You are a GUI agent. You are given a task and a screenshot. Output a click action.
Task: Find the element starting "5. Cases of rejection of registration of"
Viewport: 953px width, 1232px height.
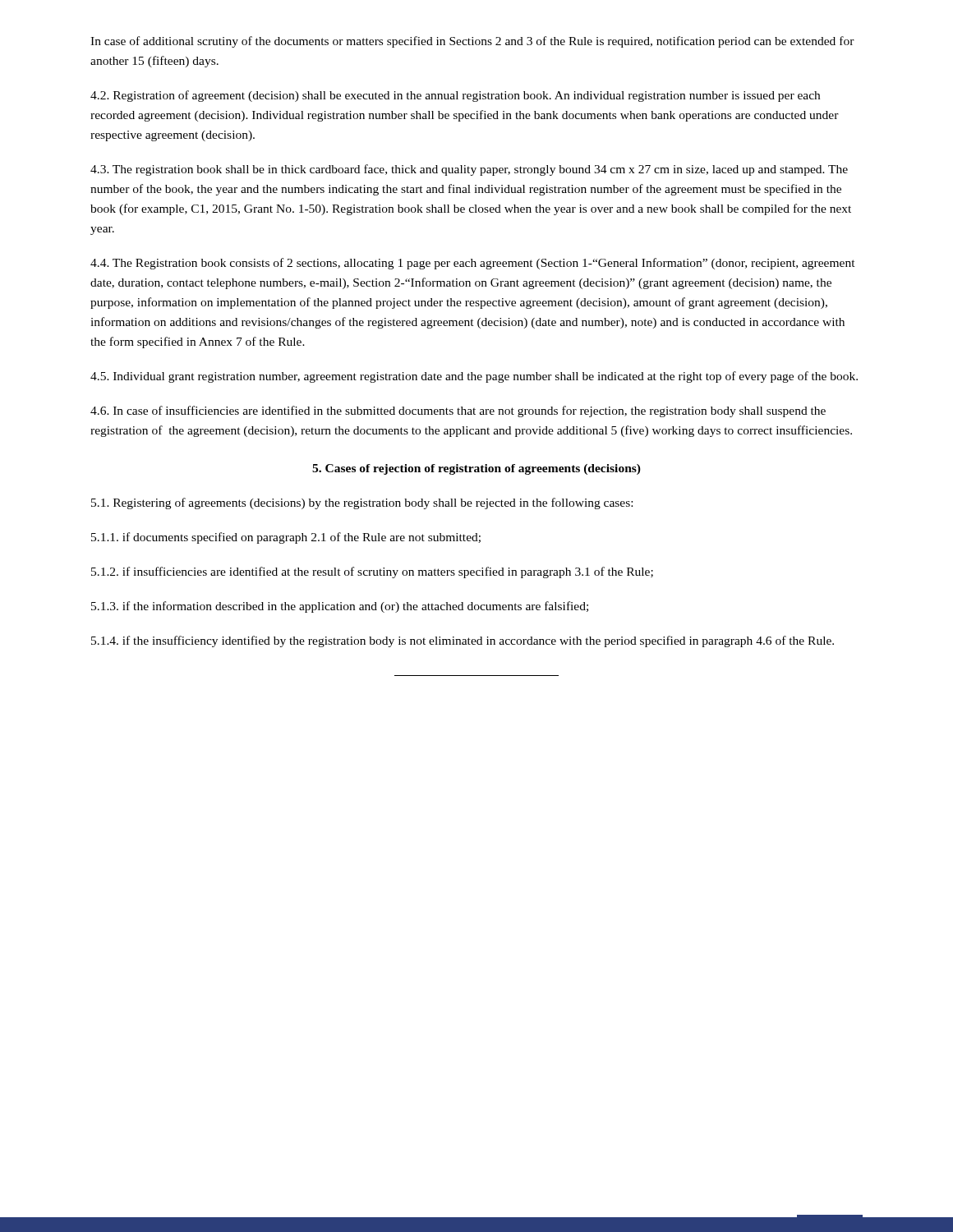476,468
